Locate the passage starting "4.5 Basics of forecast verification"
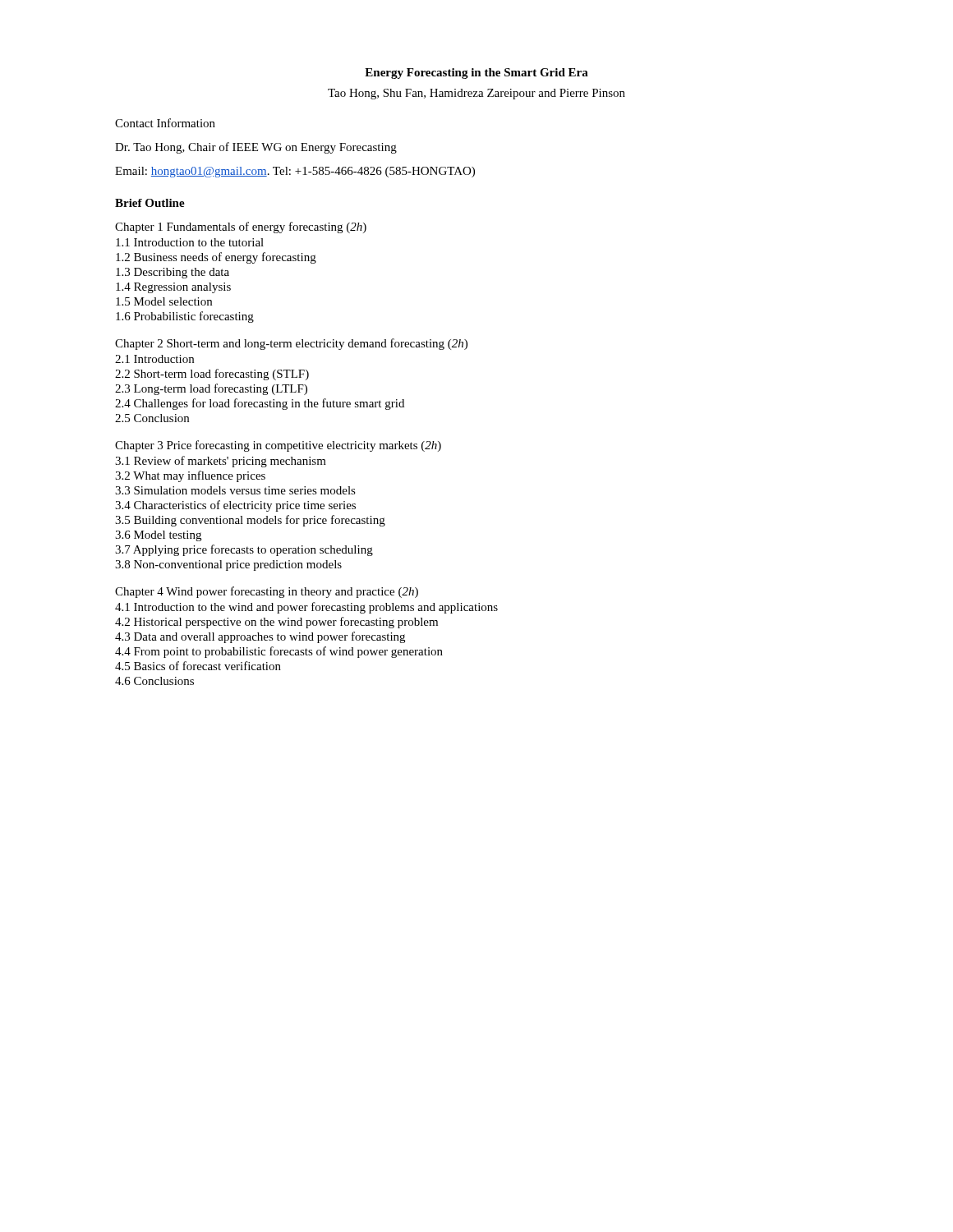Viewport: 953px width, 1232px height. 198,666
